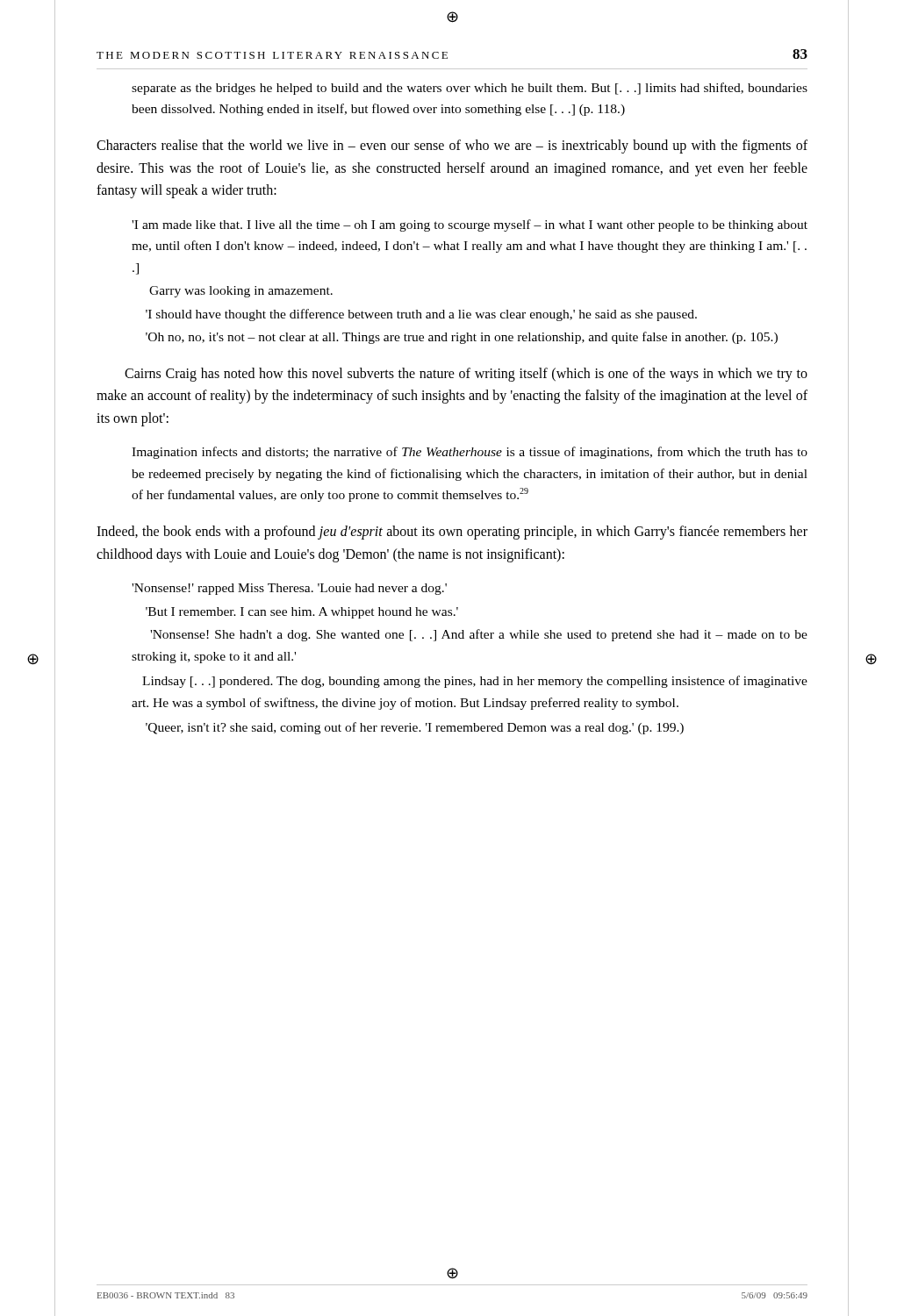Find the text block starting "Cairns Craig has"
Screen dimensions: 1316x904
452,395
